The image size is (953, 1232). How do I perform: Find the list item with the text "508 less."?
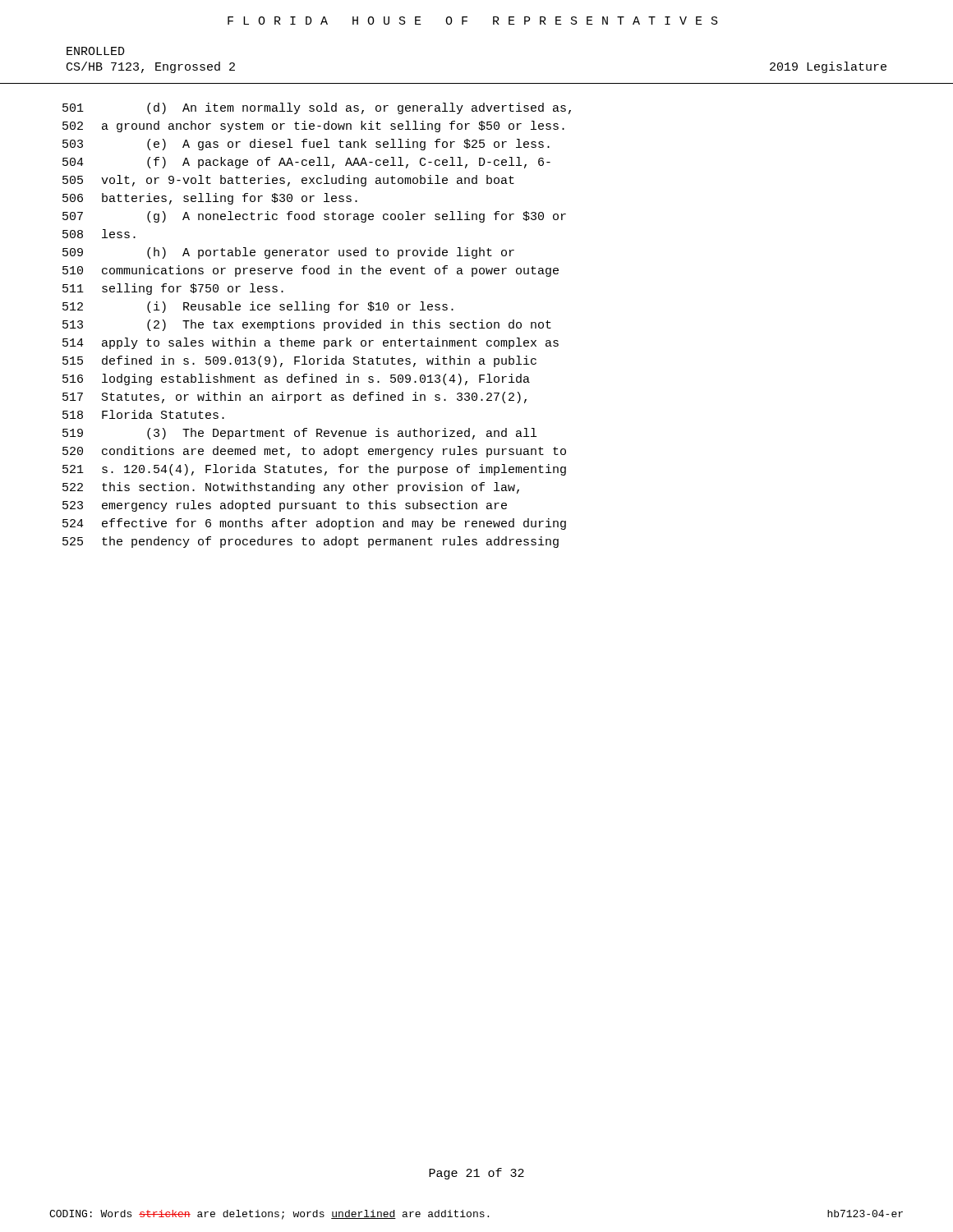pyautogui.click(x=468, y=236)
